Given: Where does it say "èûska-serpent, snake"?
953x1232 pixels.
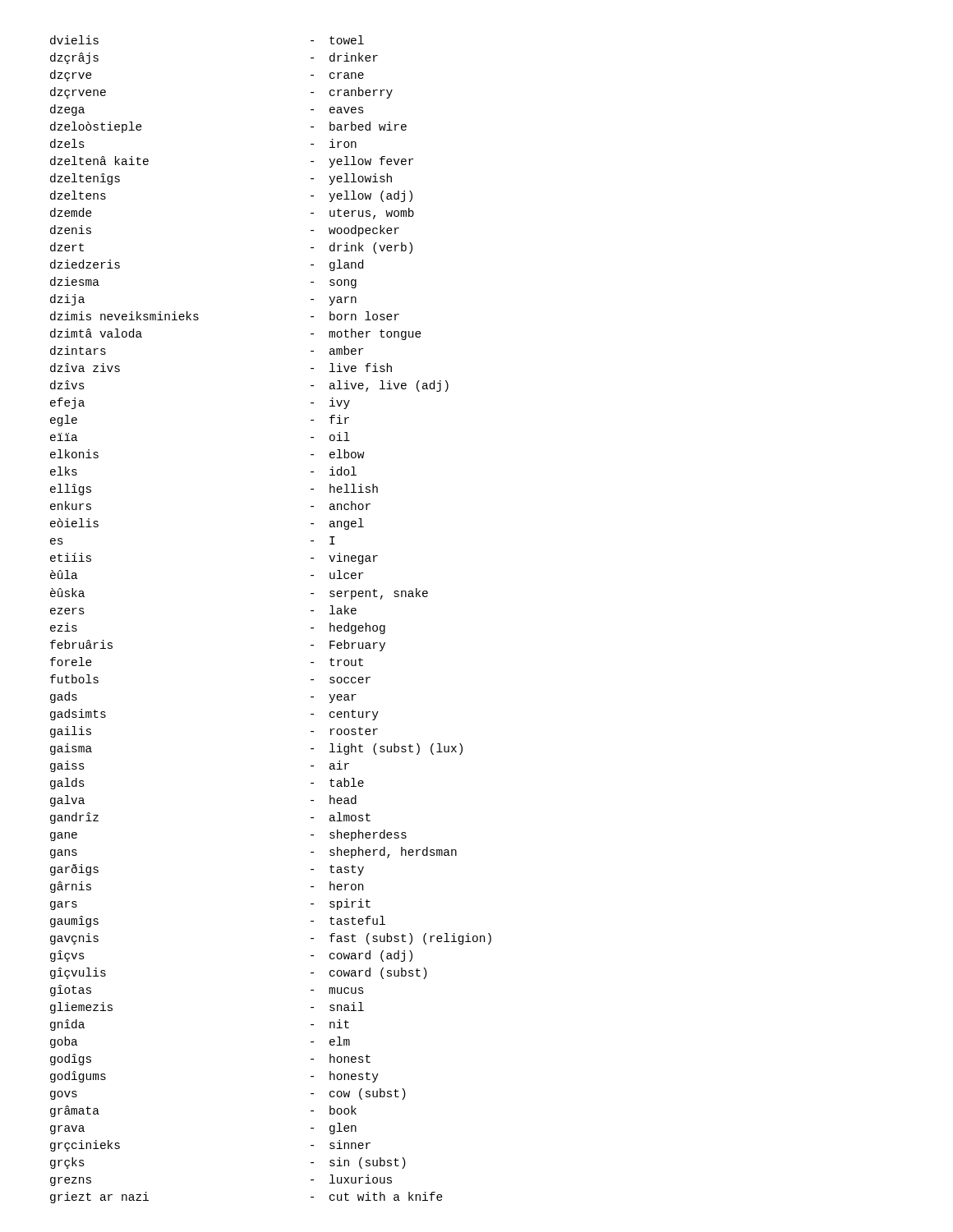Looking at the screenshot, I should point(67,593).
